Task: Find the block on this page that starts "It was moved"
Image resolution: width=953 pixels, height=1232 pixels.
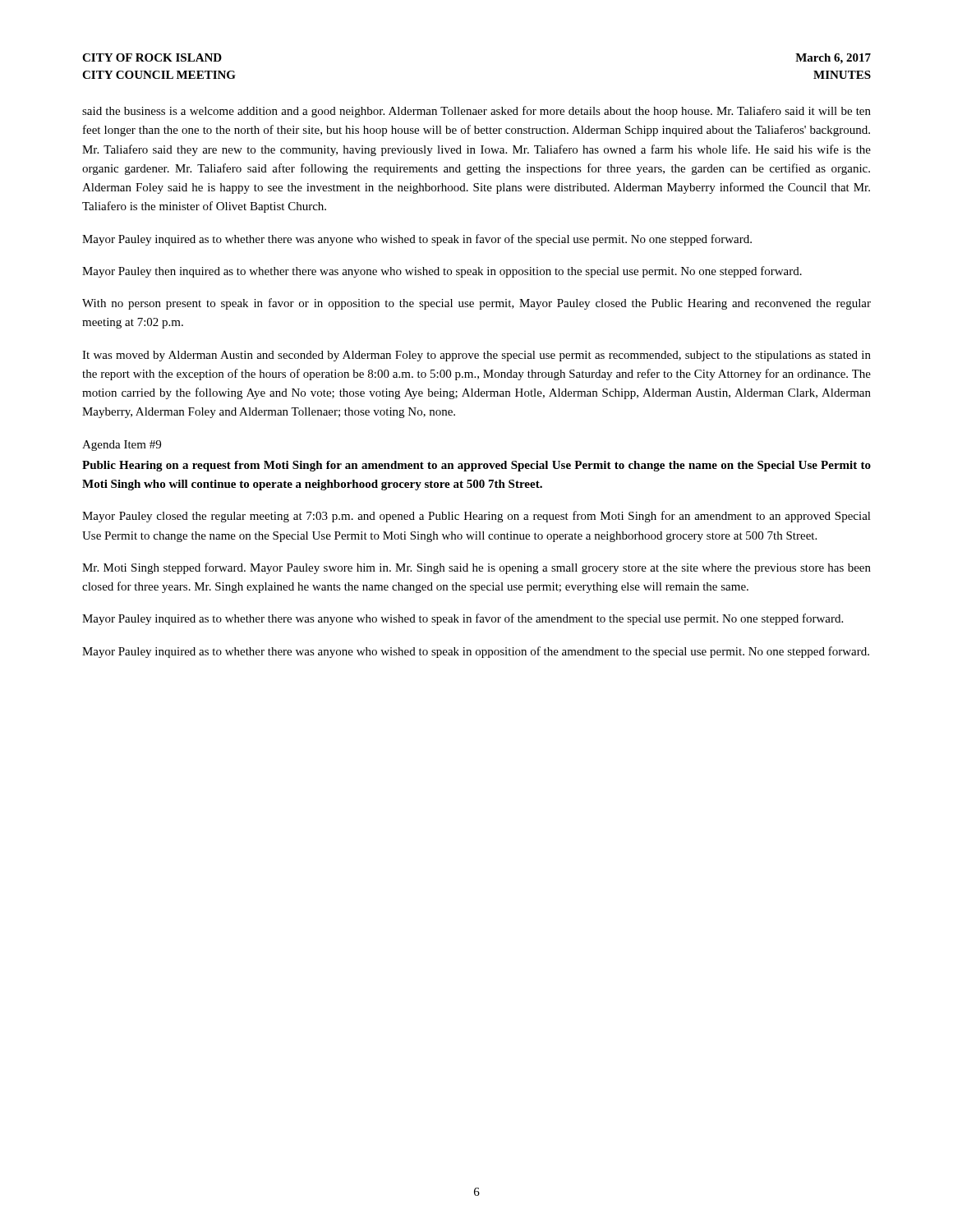Action: pos(476,383)
